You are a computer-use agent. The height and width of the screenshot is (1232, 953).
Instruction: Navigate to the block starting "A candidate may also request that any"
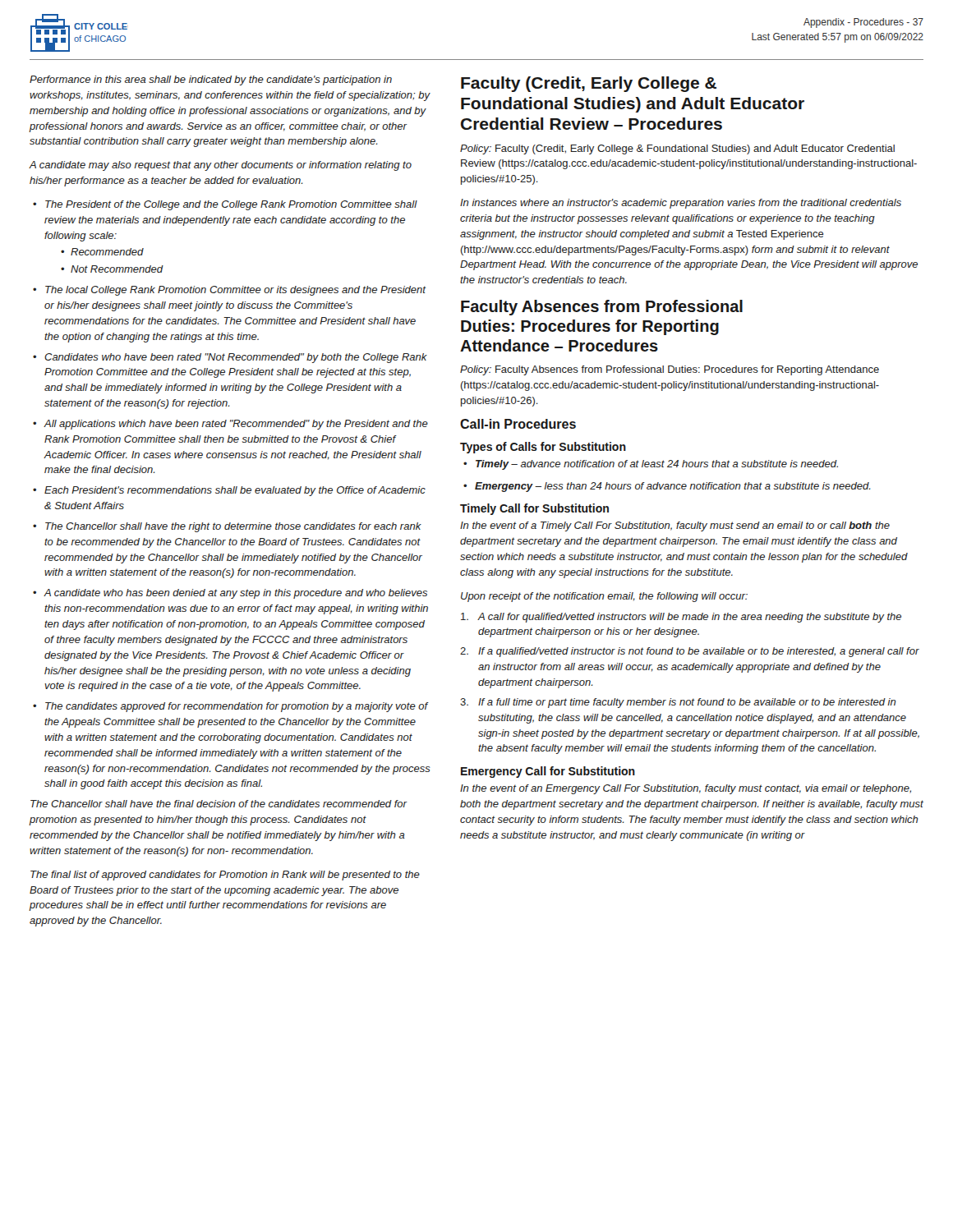[x=230, y=173]
